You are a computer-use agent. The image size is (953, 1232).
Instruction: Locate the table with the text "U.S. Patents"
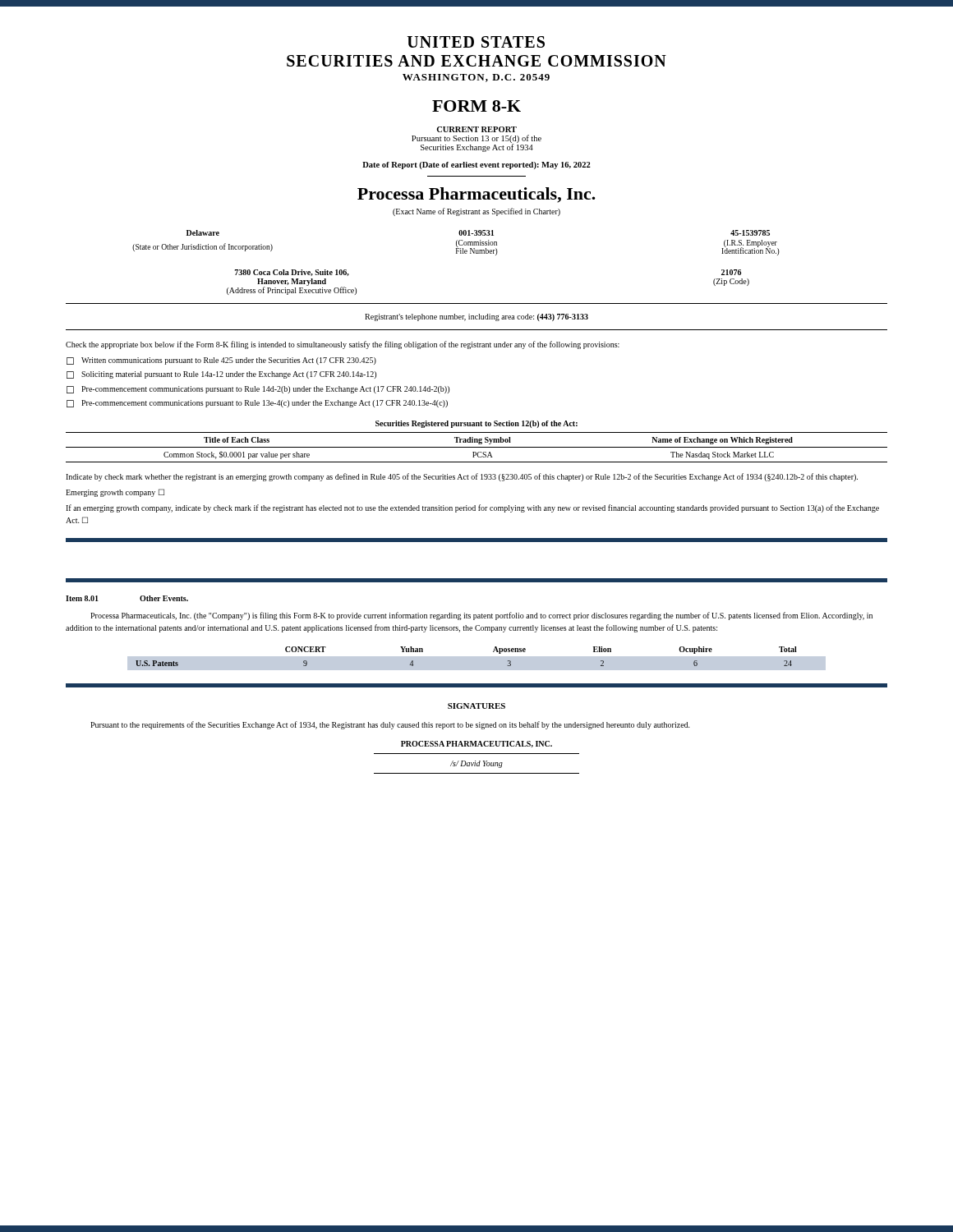click(476, 656)
